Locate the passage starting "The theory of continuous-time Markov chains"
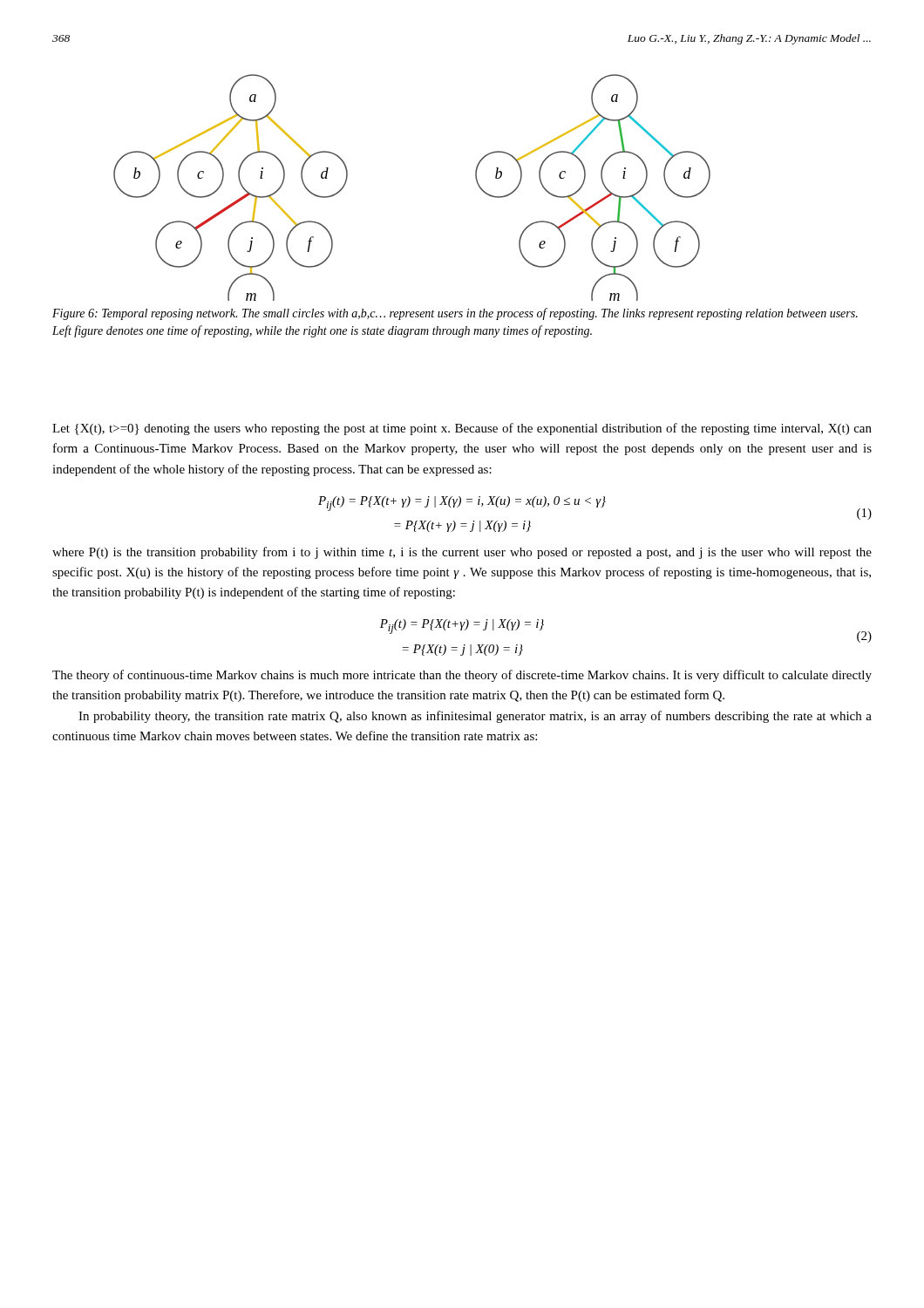This screenshot has height=1308, width=924. [462, 705]
